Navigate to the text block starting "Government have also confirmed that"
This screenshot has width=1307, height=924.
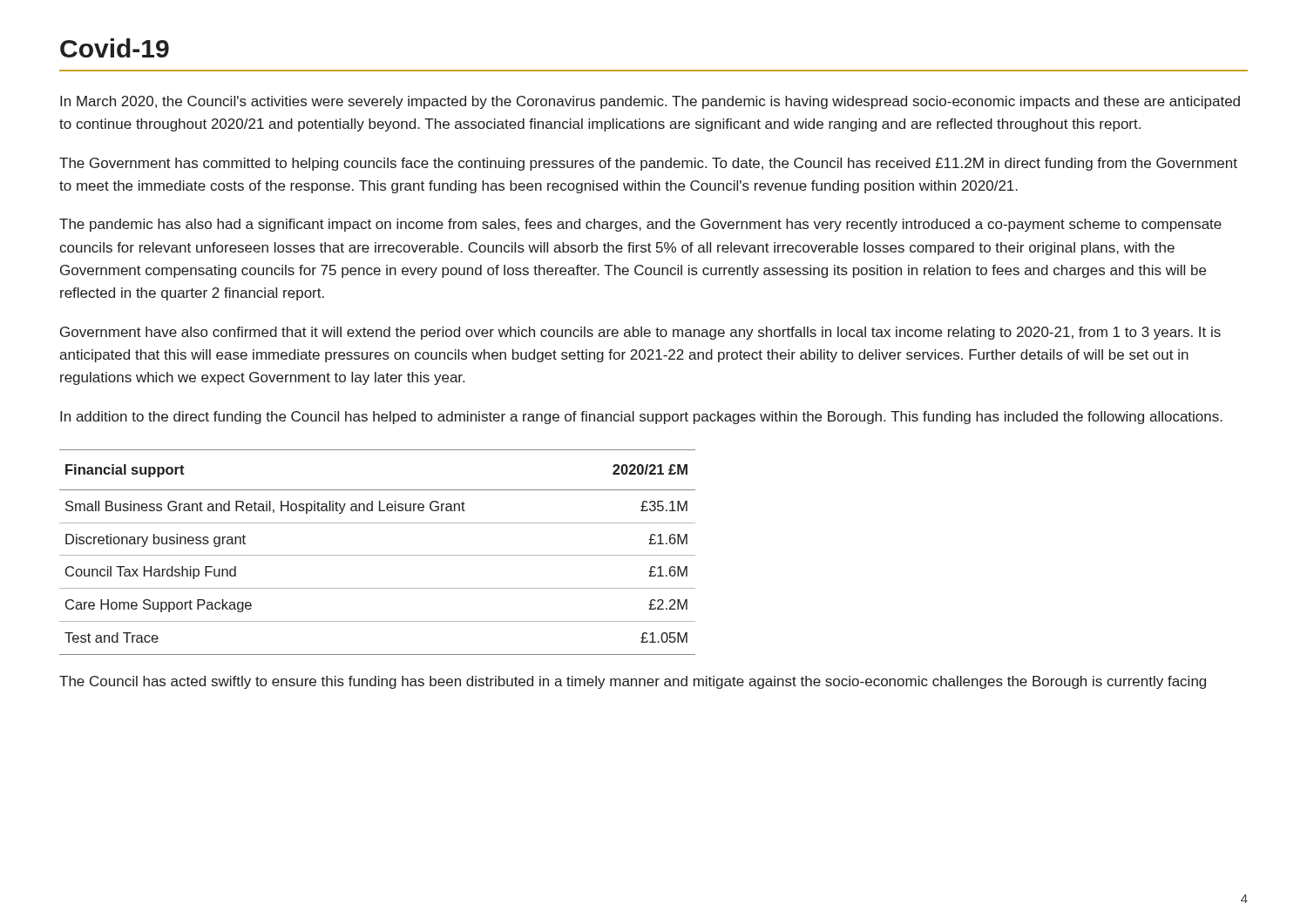click(x=640, y=355)
